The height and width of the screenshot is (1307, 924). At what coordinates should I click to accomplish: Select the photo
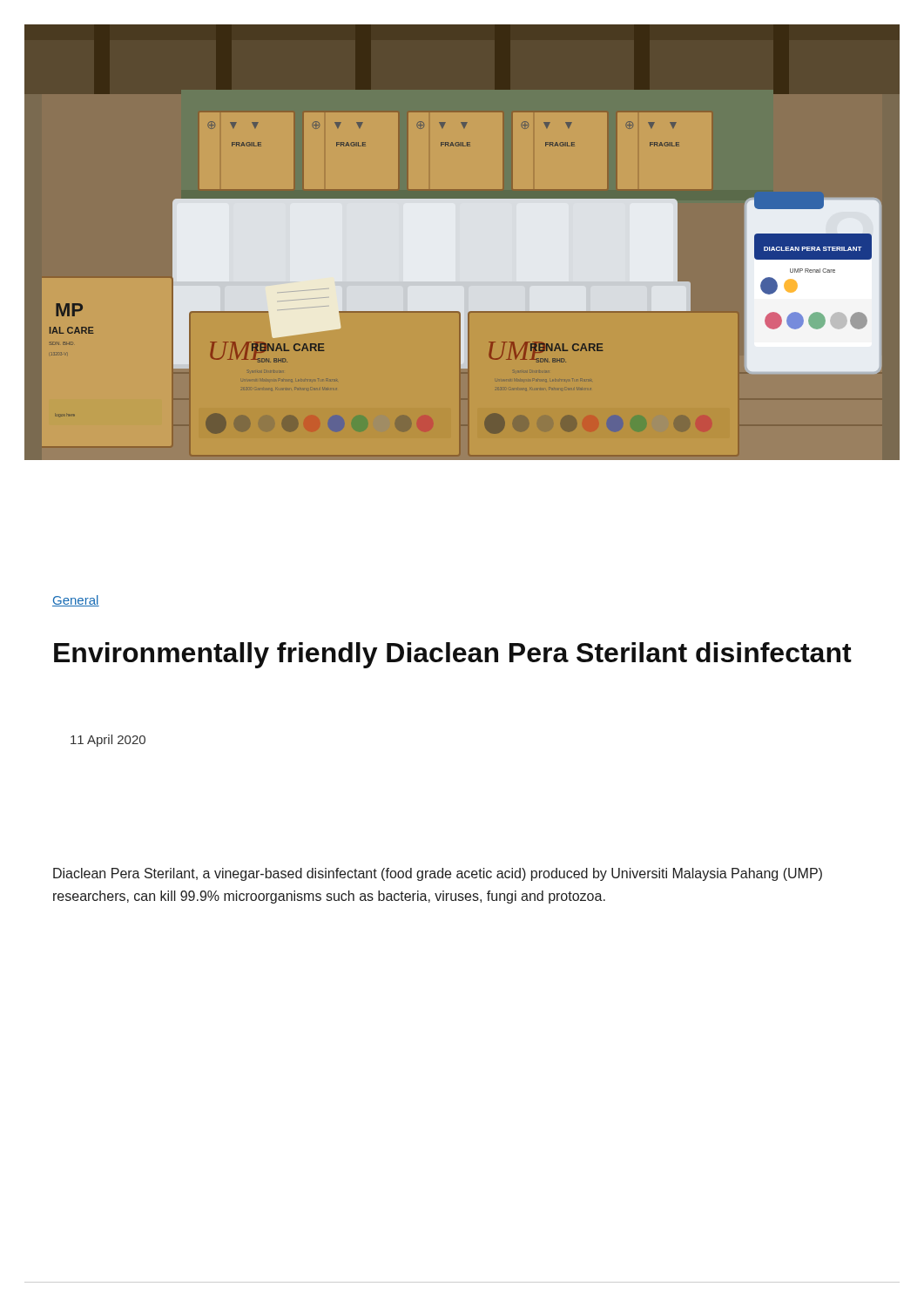[462, 242]
